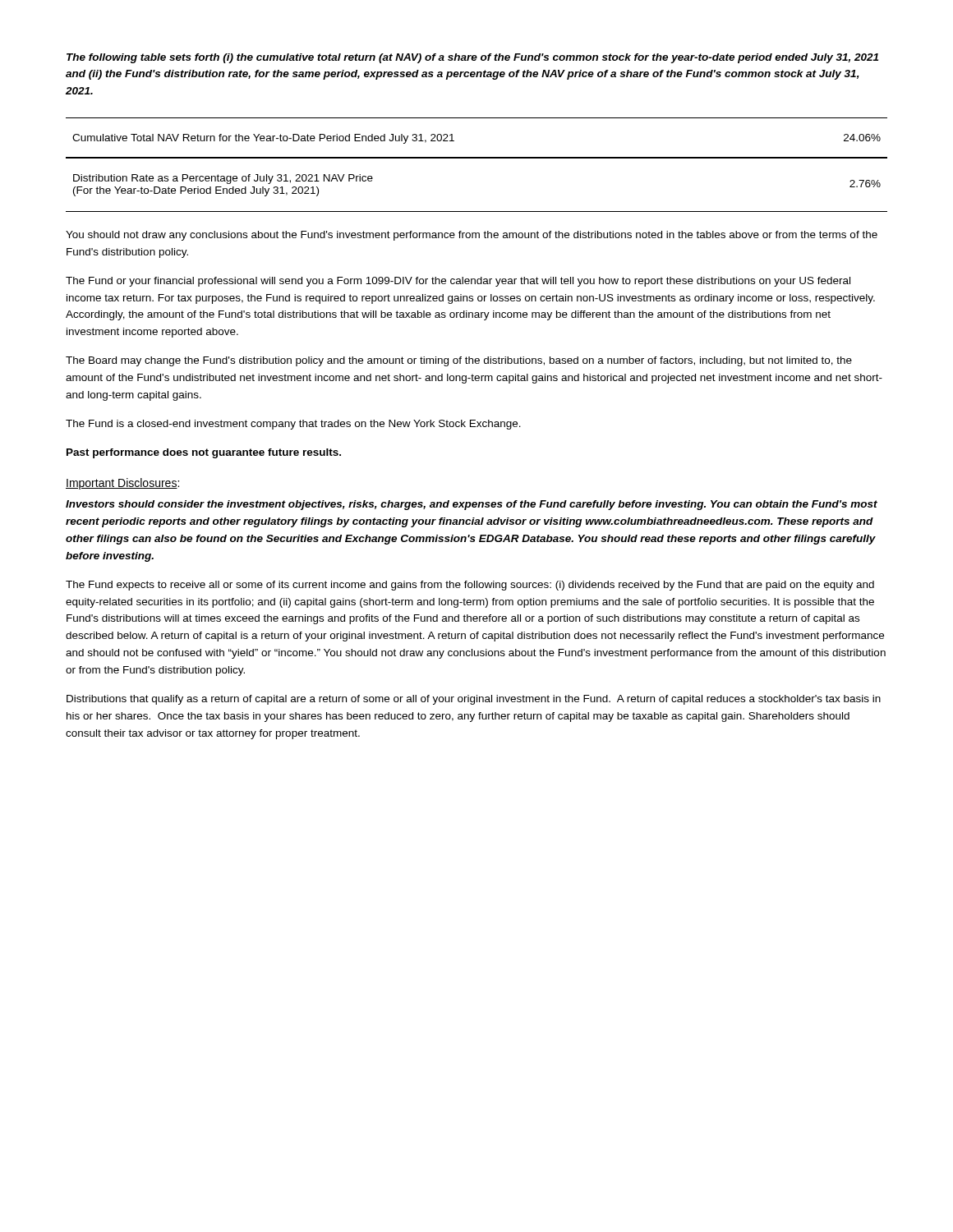Find the text block that says "You should not draw any conclusions about"

(472, 243)
